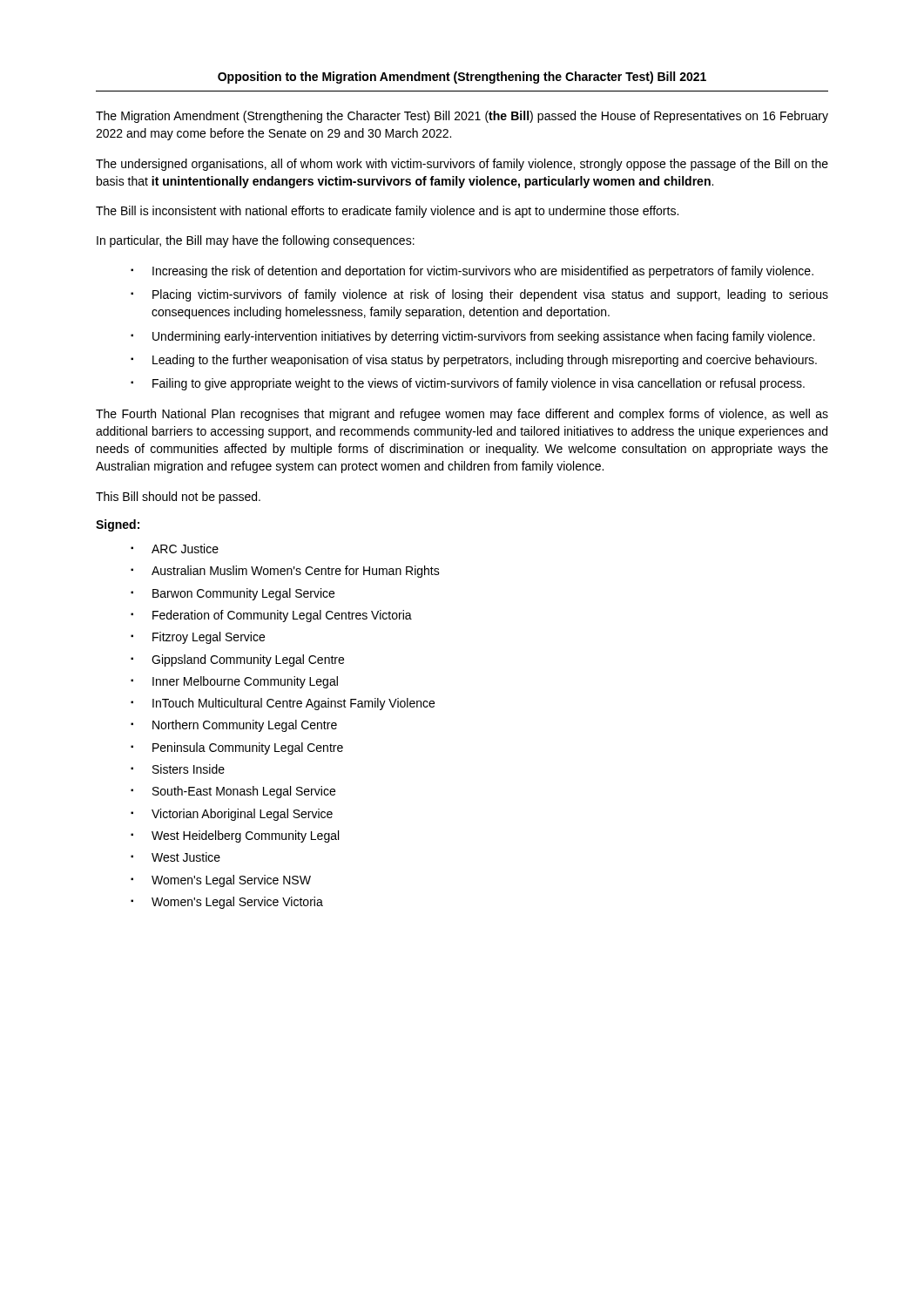Select the text starting "The undersigned organisations, all of whom work with"
Screen dimensions: 1307x924
tap(462, 172)
